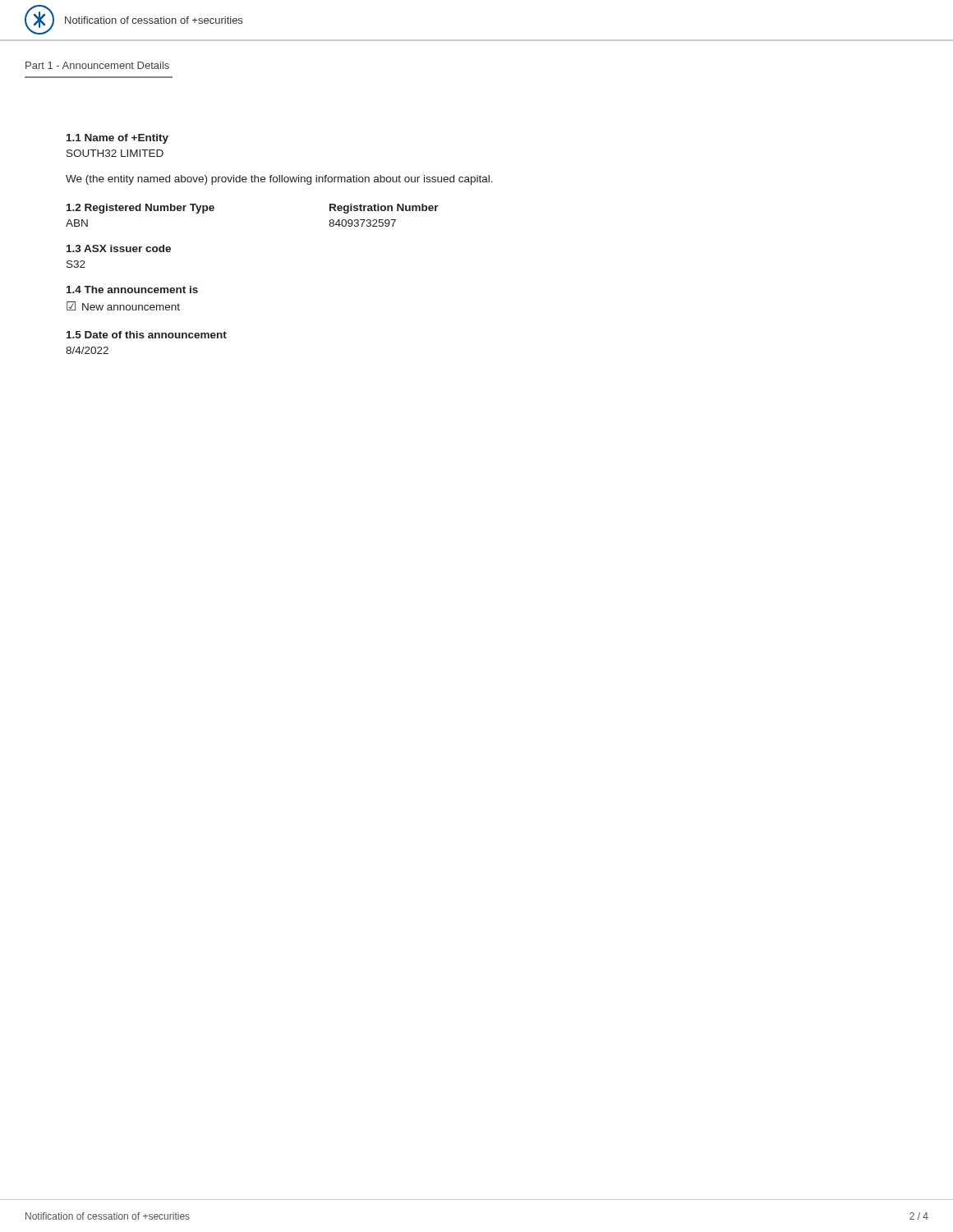
Task: Find the block starting "5 Date of this"
Action: [x=146, y=335]
